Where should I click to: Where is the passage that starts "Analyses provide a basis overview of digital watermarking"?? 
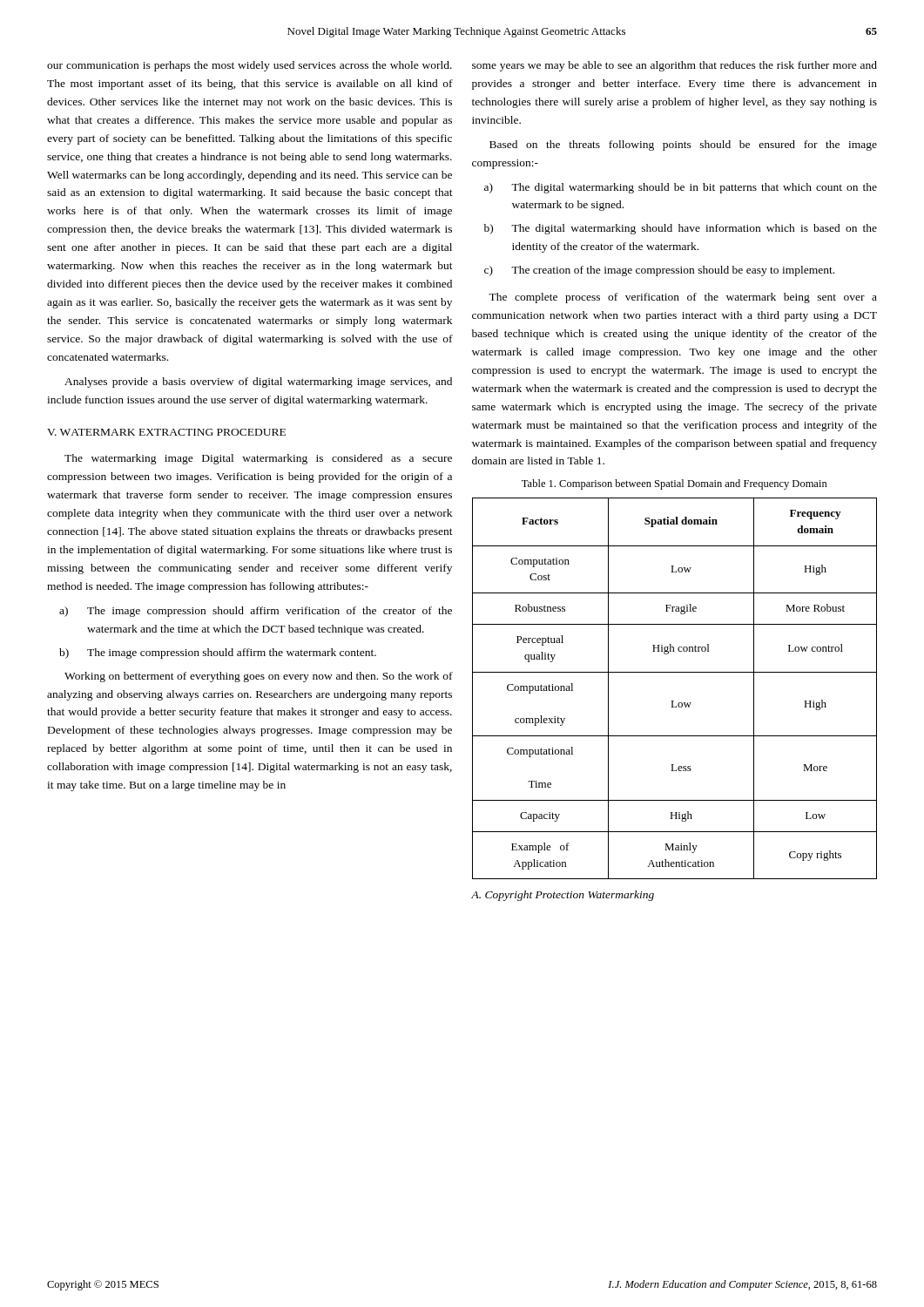coord(250,391)
